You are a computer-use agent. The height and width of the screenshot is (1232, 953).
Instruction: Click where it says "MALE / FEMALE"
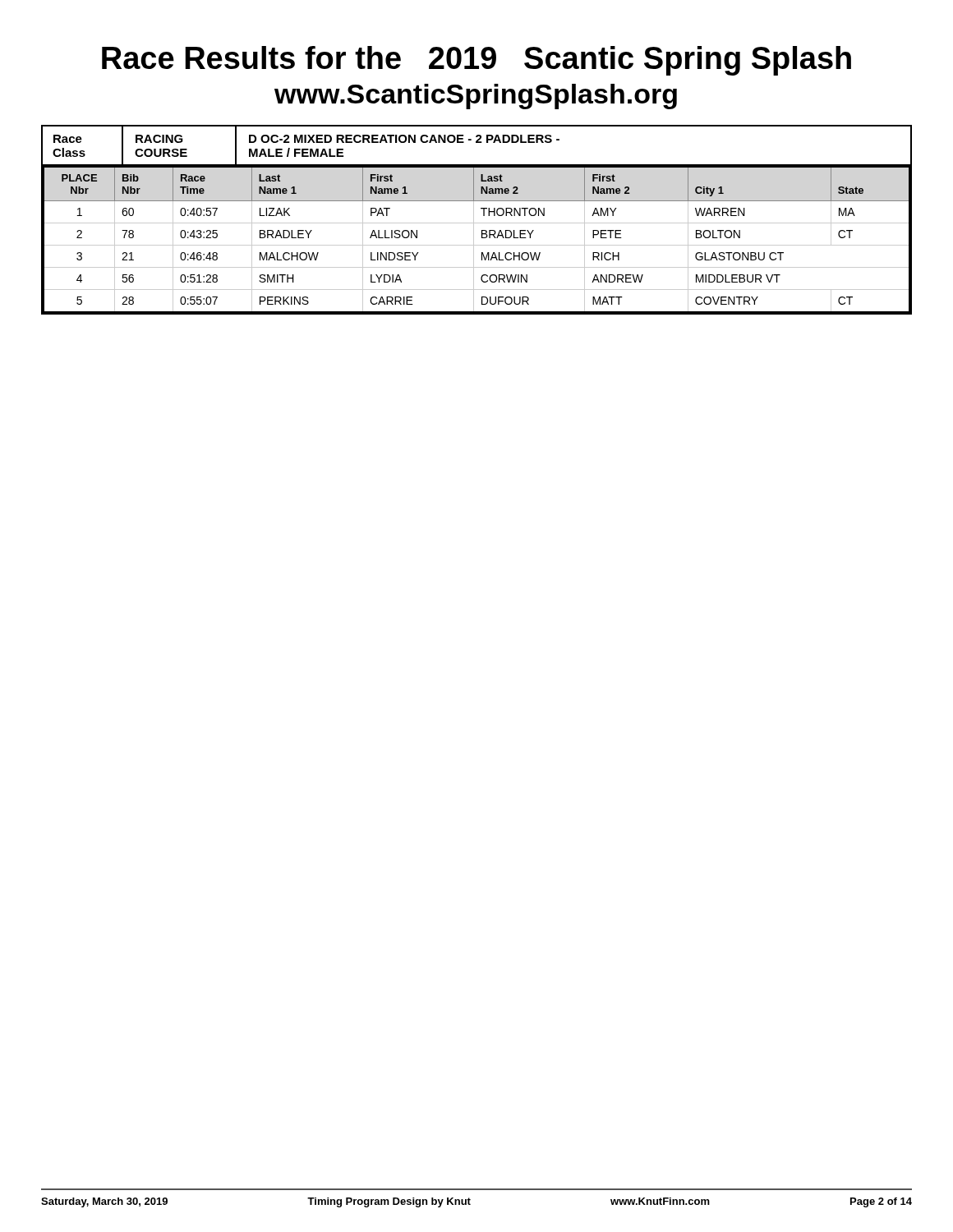[296, 152]
